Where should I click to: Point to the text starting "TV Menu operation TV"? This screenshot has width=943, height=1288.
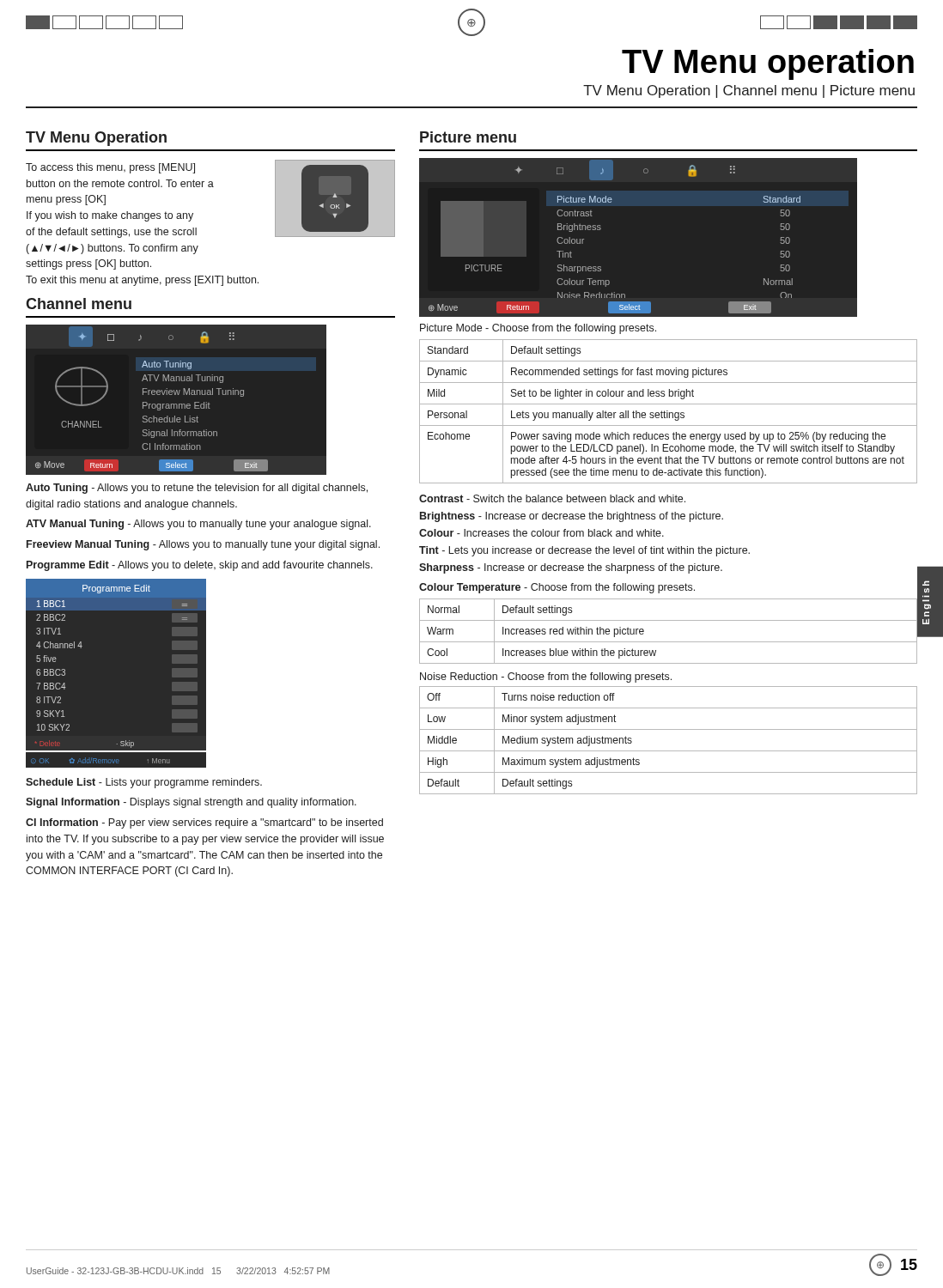tap(768, 64)
